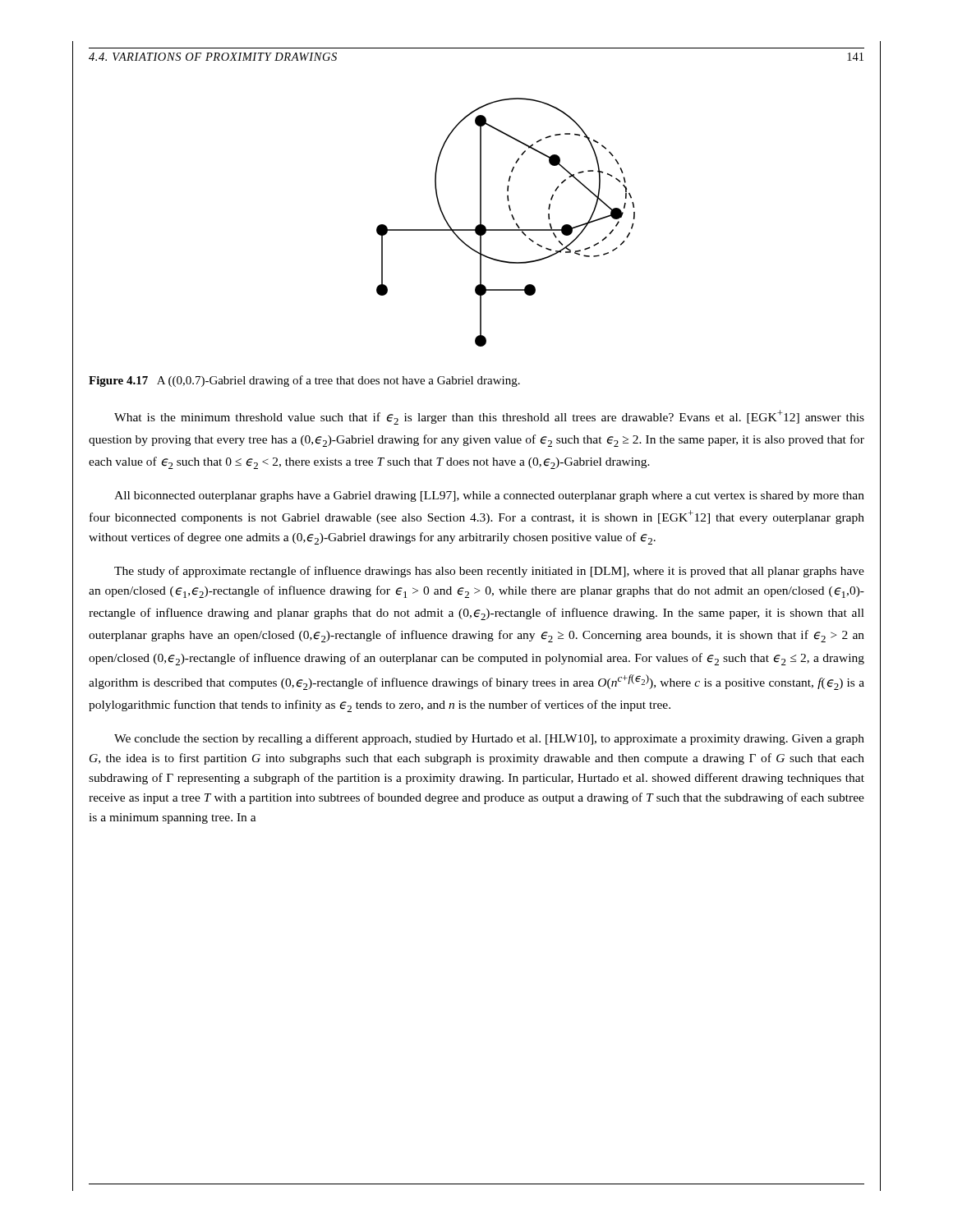953x1232 pixels.
Task: Find the block on this page that starts "All biconnected outerplanar graphs have a"
Action: pyautogui.click(x=476, y=518)
